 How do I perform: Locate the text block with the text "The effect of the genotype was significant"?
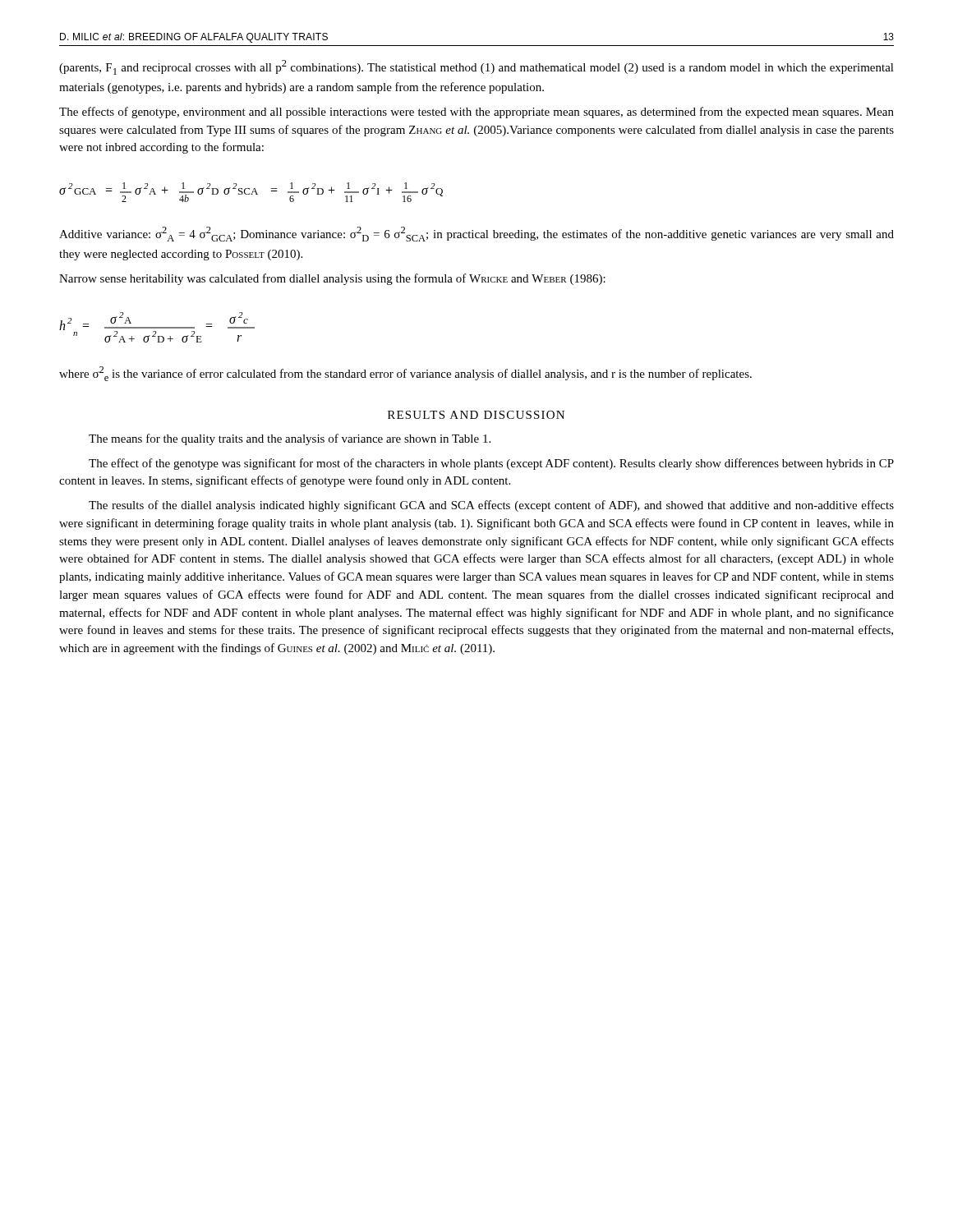476,473
